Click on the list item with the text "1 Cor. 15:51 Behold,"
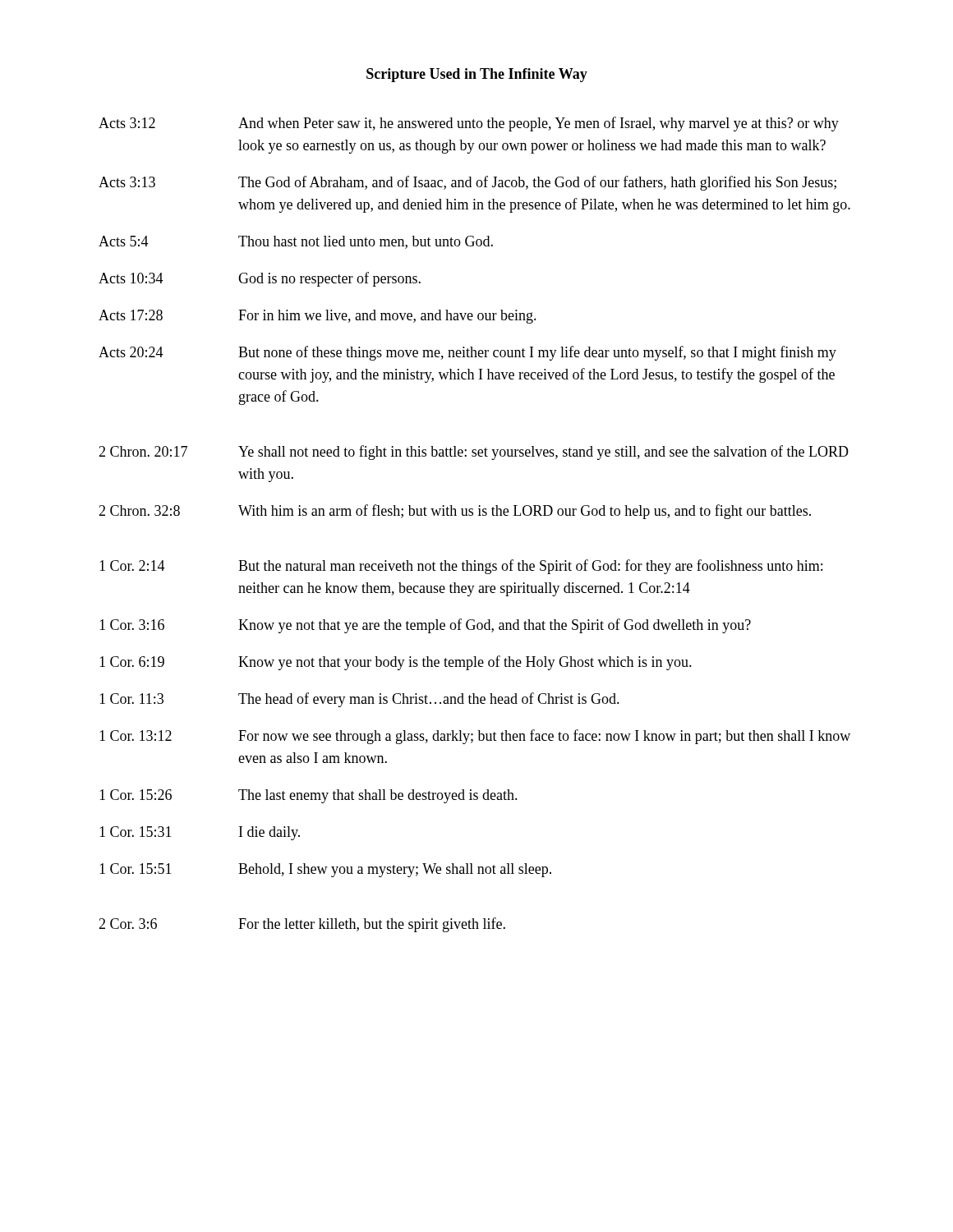953x1232 pixels. click(476, 869)
